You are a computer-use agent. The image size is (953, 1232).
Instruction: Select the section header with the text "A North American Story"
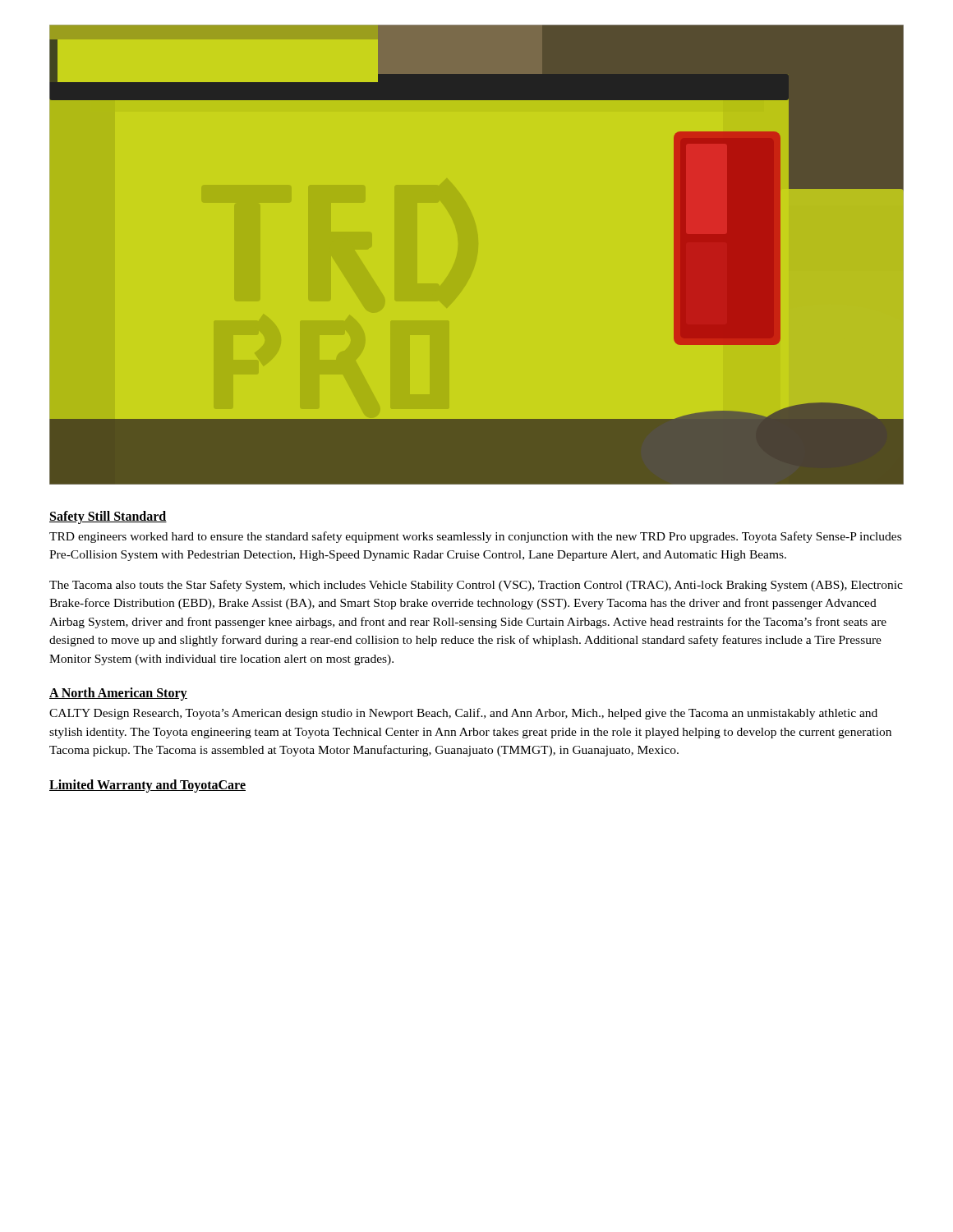[118, 693]
